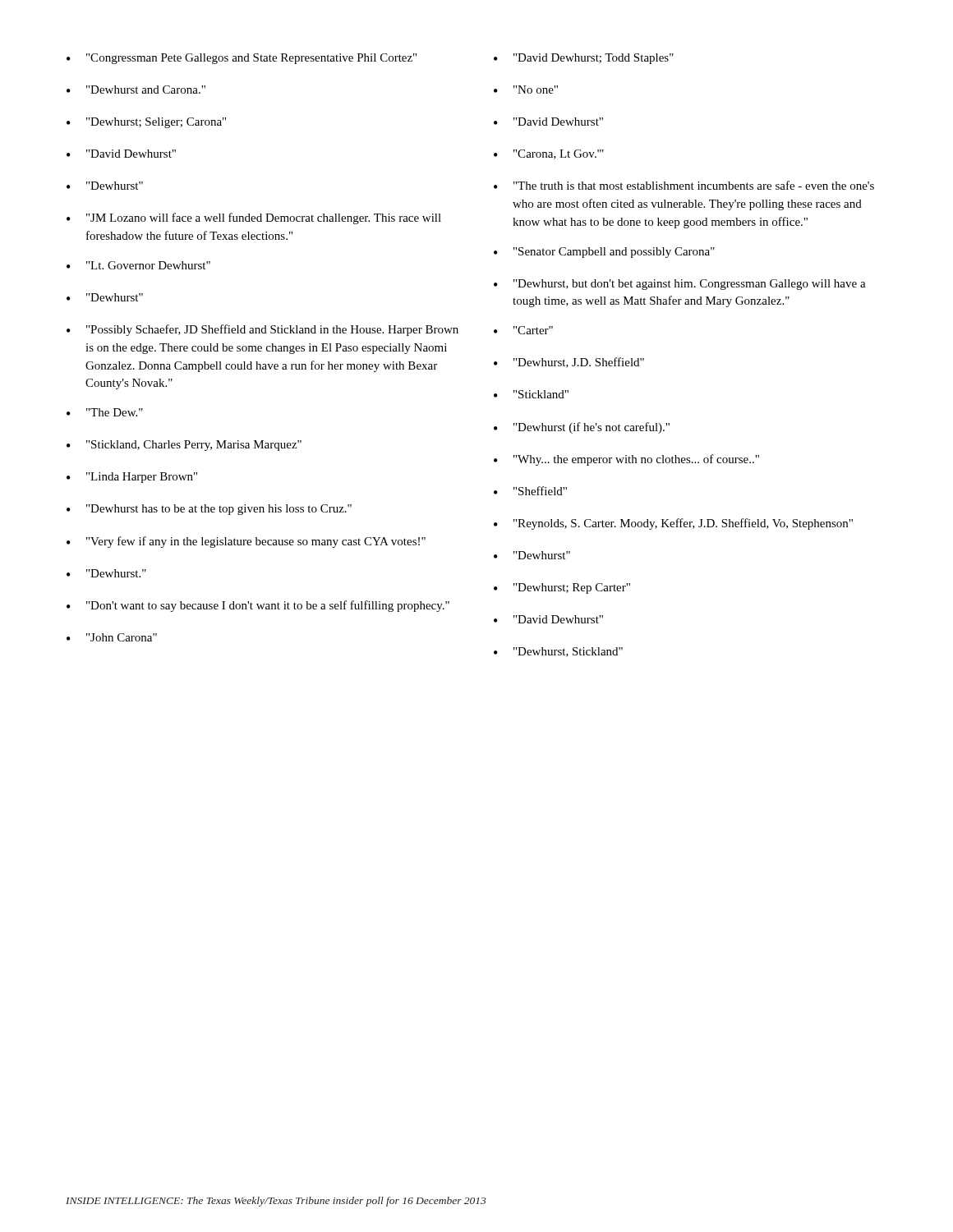Select the list item with the text "• "The Dew.""

coord(105,412)
